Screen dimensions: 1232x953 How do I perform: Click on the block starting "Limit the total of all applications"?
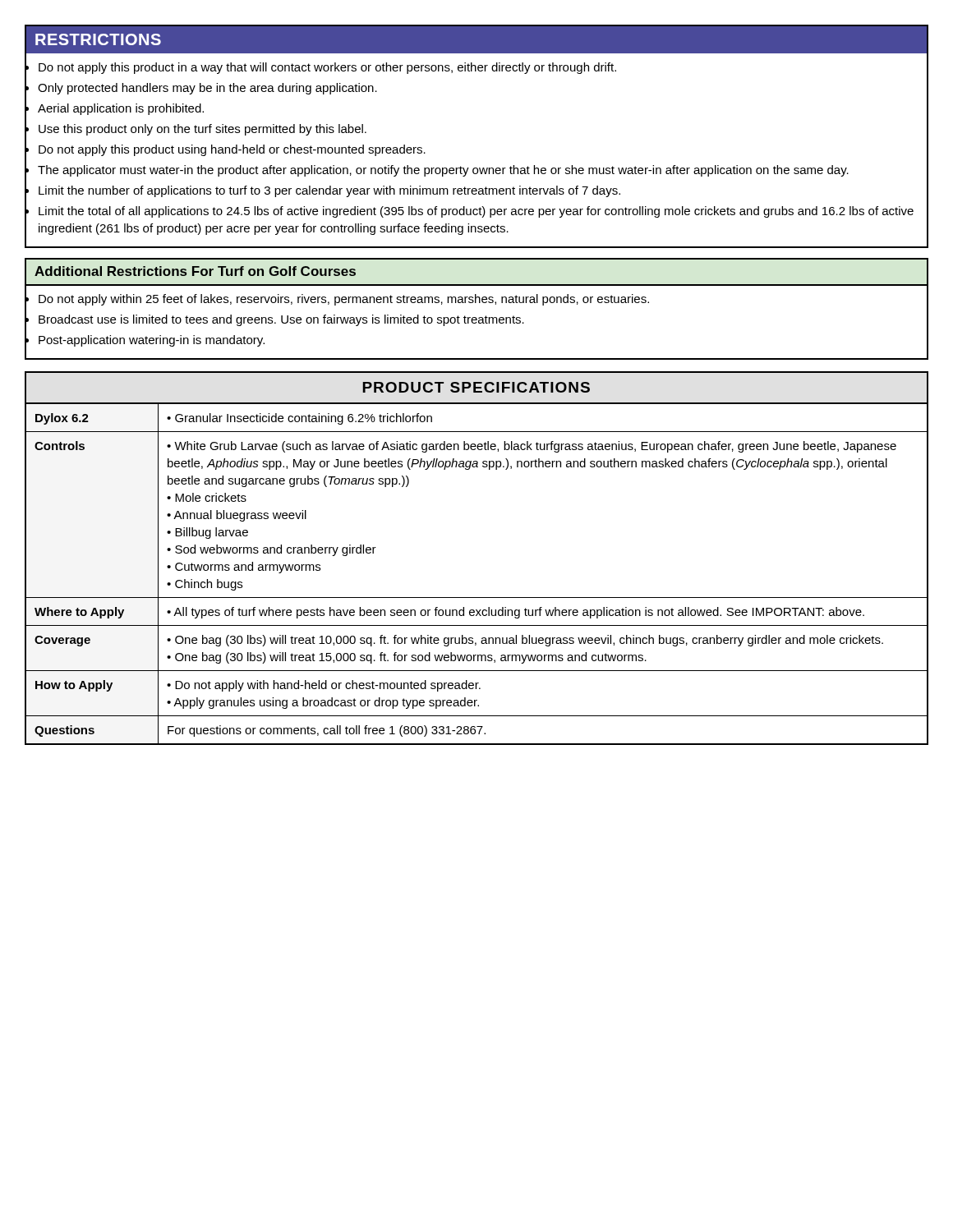476,219
